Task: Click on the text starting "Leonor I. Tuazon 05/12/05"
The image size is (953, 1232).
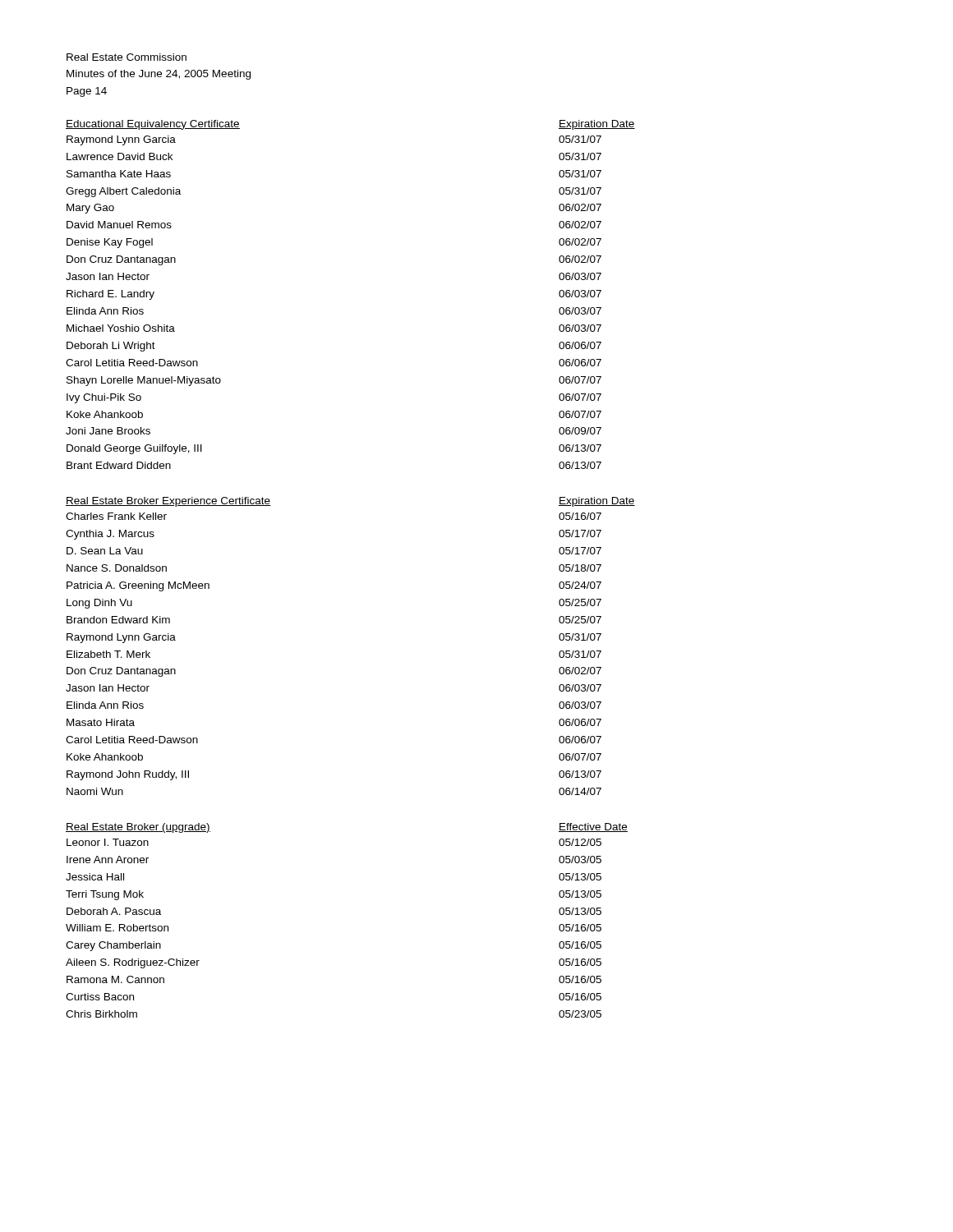Action: coord(105,842)
